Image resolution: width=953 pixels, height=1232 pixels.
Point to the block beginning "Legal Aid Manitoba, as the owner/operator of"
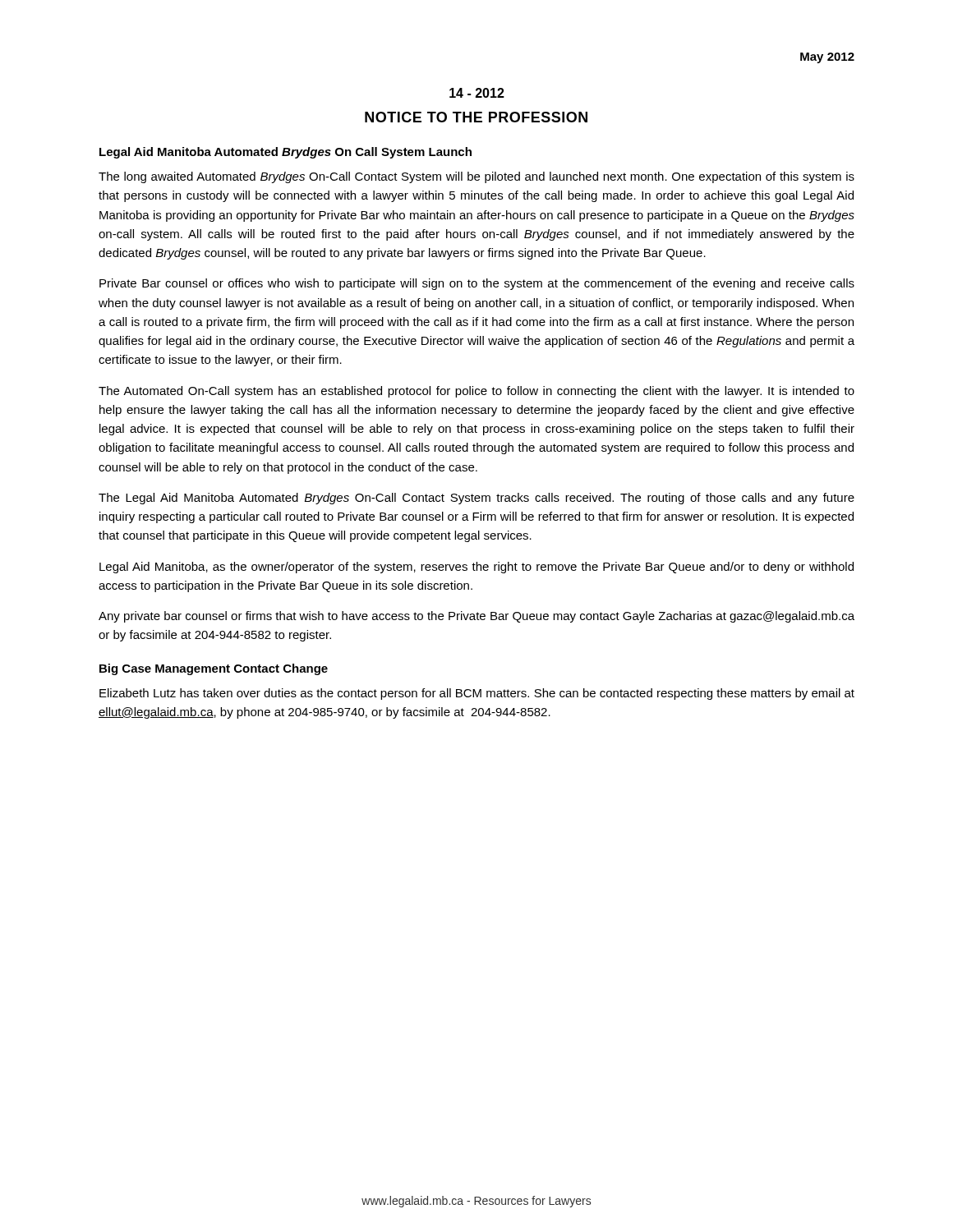(476, 575)
